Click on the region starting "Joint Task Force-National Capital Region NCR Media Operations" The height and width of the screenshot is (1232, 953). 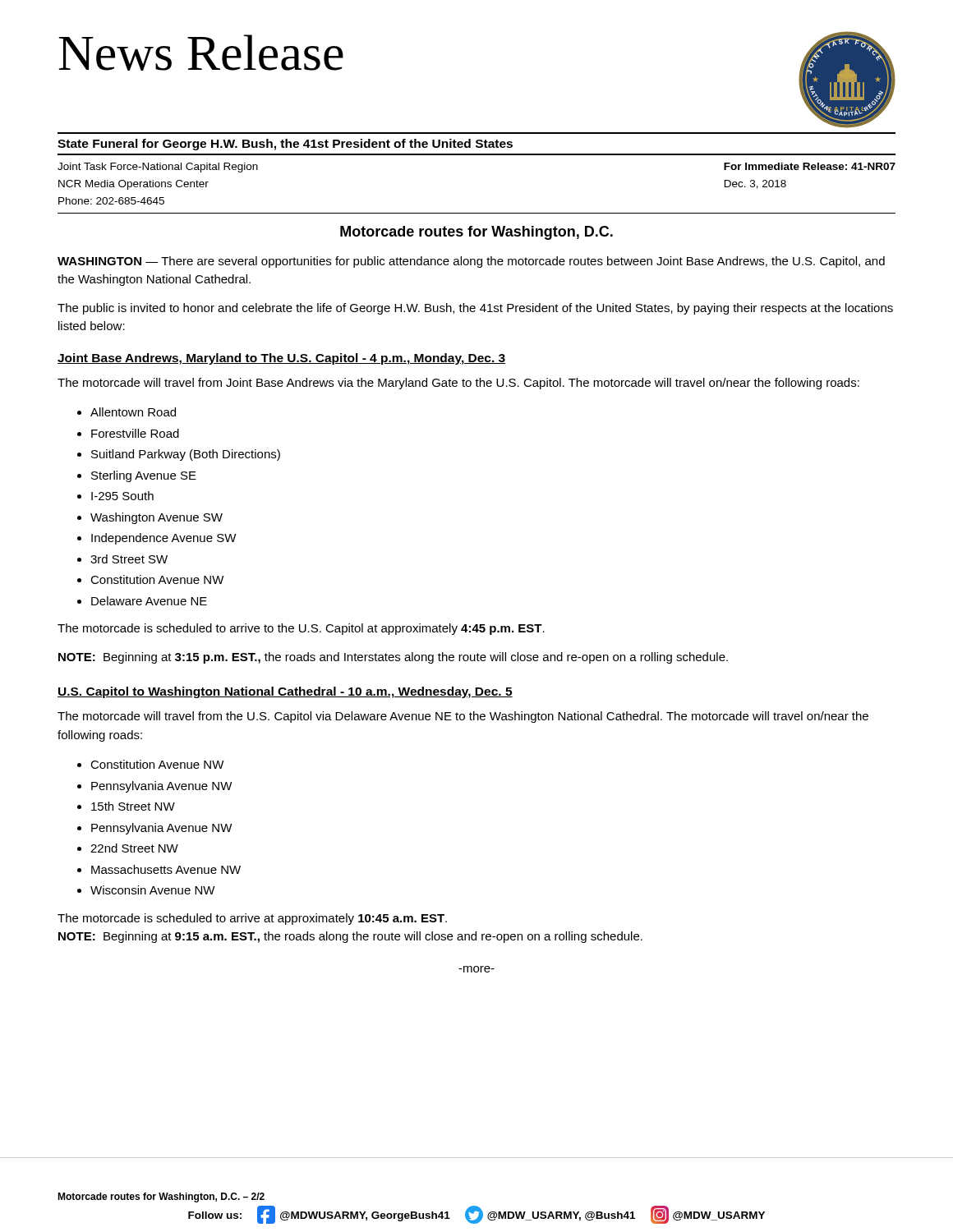(158, 184)
